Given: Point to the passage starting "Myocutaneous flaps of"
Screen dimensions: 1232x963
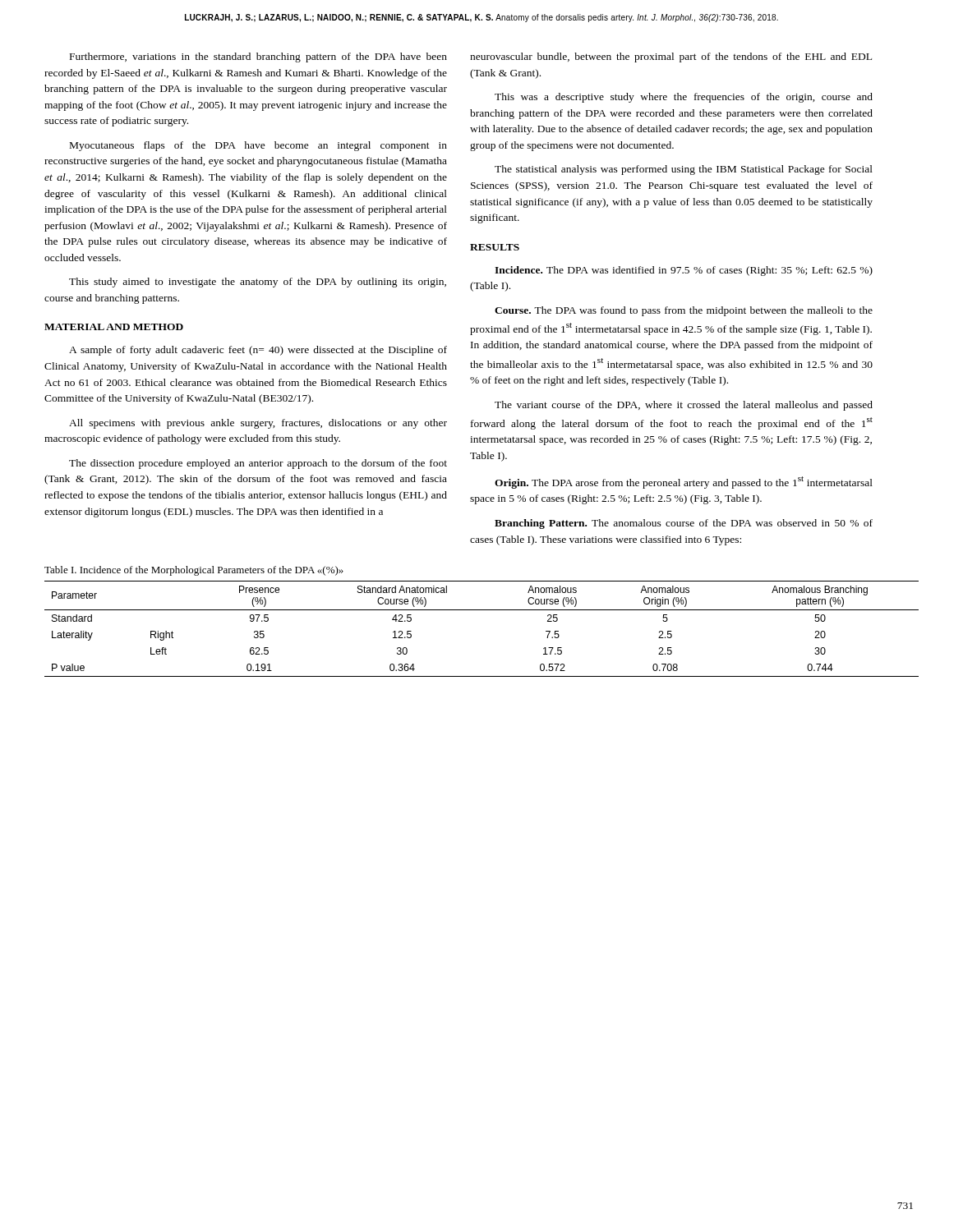Looking at the screenshot, I should coord(246,201).
